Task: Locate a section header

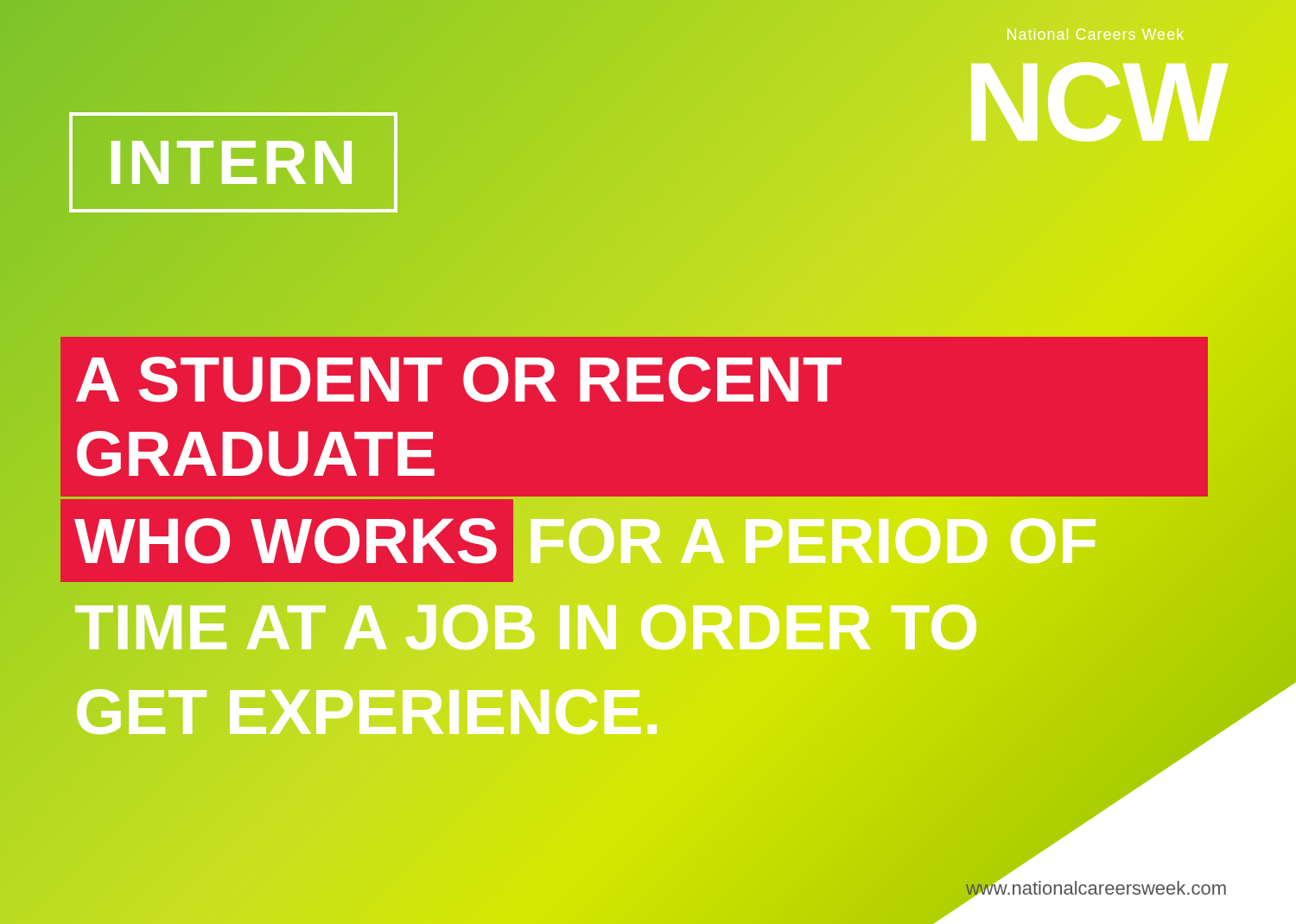Action: pos(233,162)
